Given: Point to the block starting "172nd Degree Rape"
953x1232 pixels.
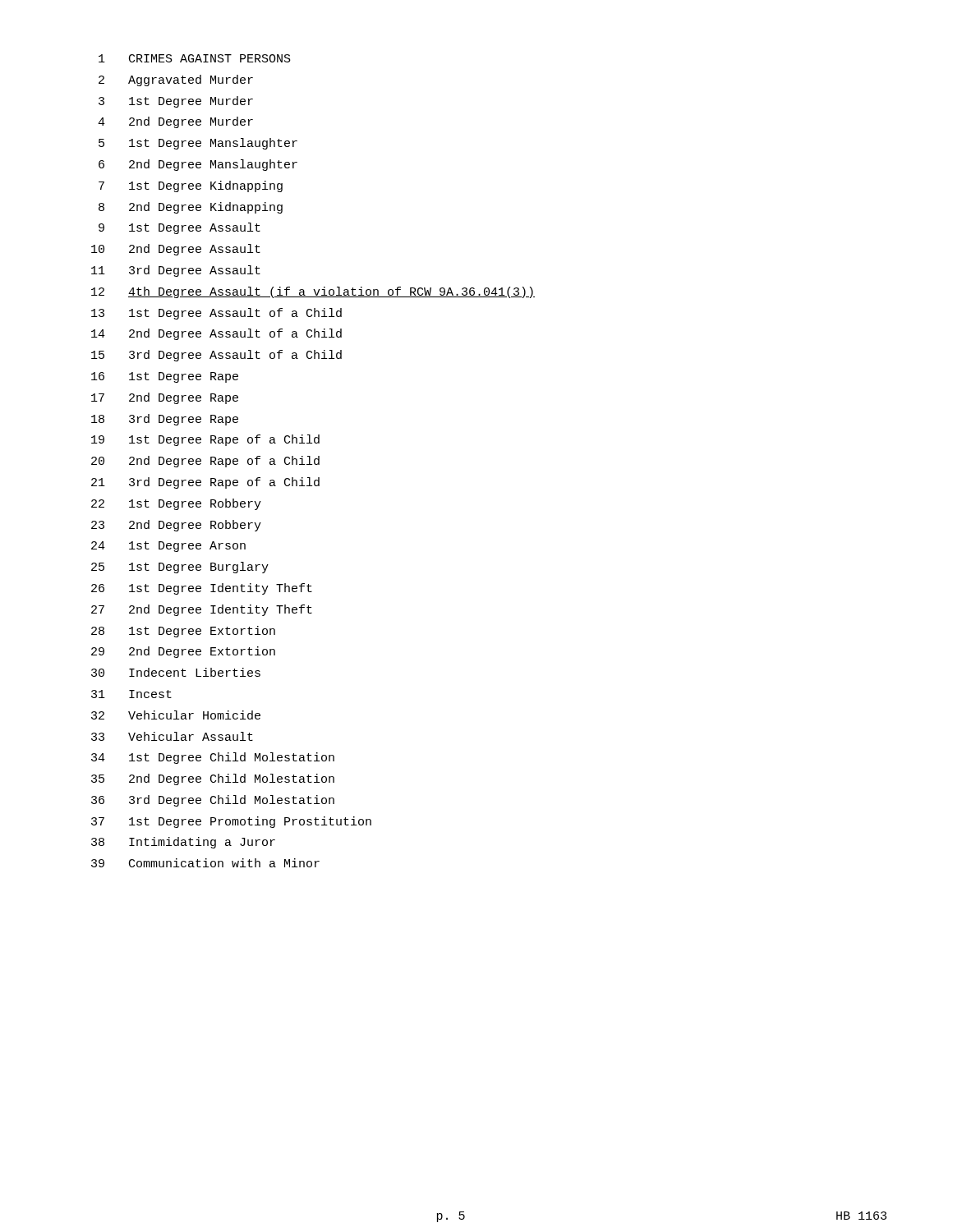Looking at the screenshot, I should (152, 399).
